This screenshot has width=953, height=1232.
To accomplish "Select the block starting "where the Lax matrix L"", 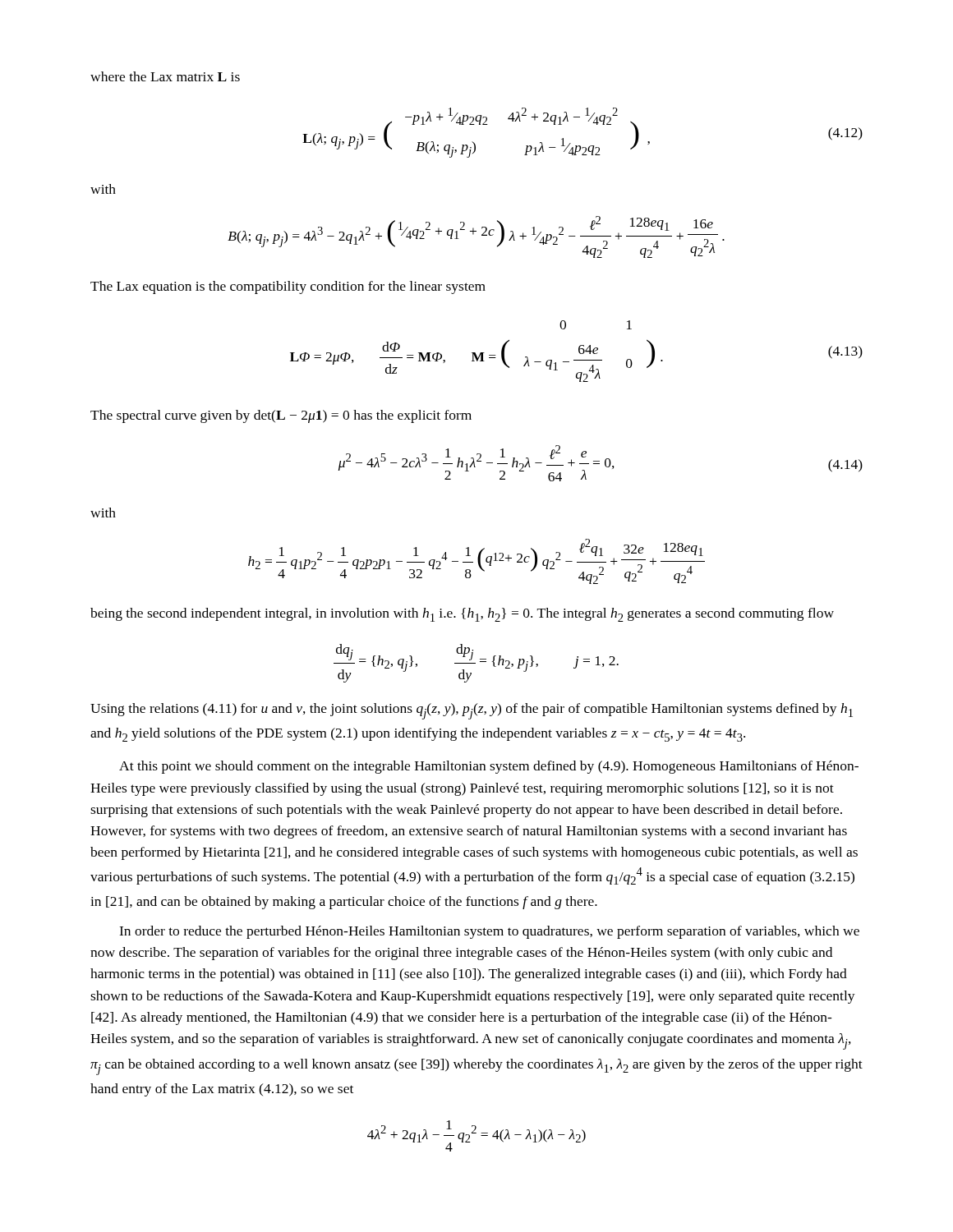I will [x=165, y=76].
